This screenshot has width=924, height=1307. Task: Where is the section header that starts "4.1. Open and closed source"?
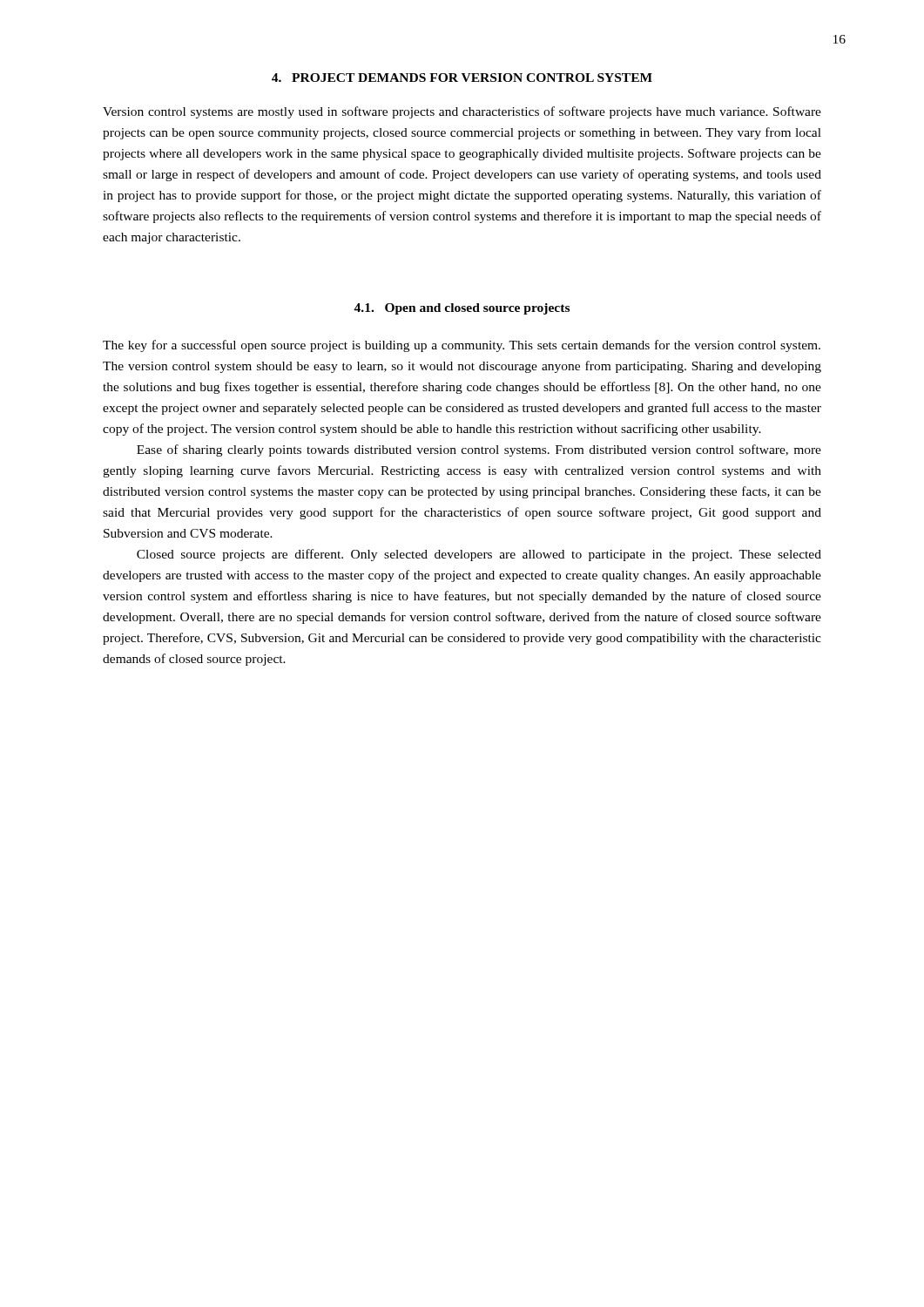click(x=462, y=307)
